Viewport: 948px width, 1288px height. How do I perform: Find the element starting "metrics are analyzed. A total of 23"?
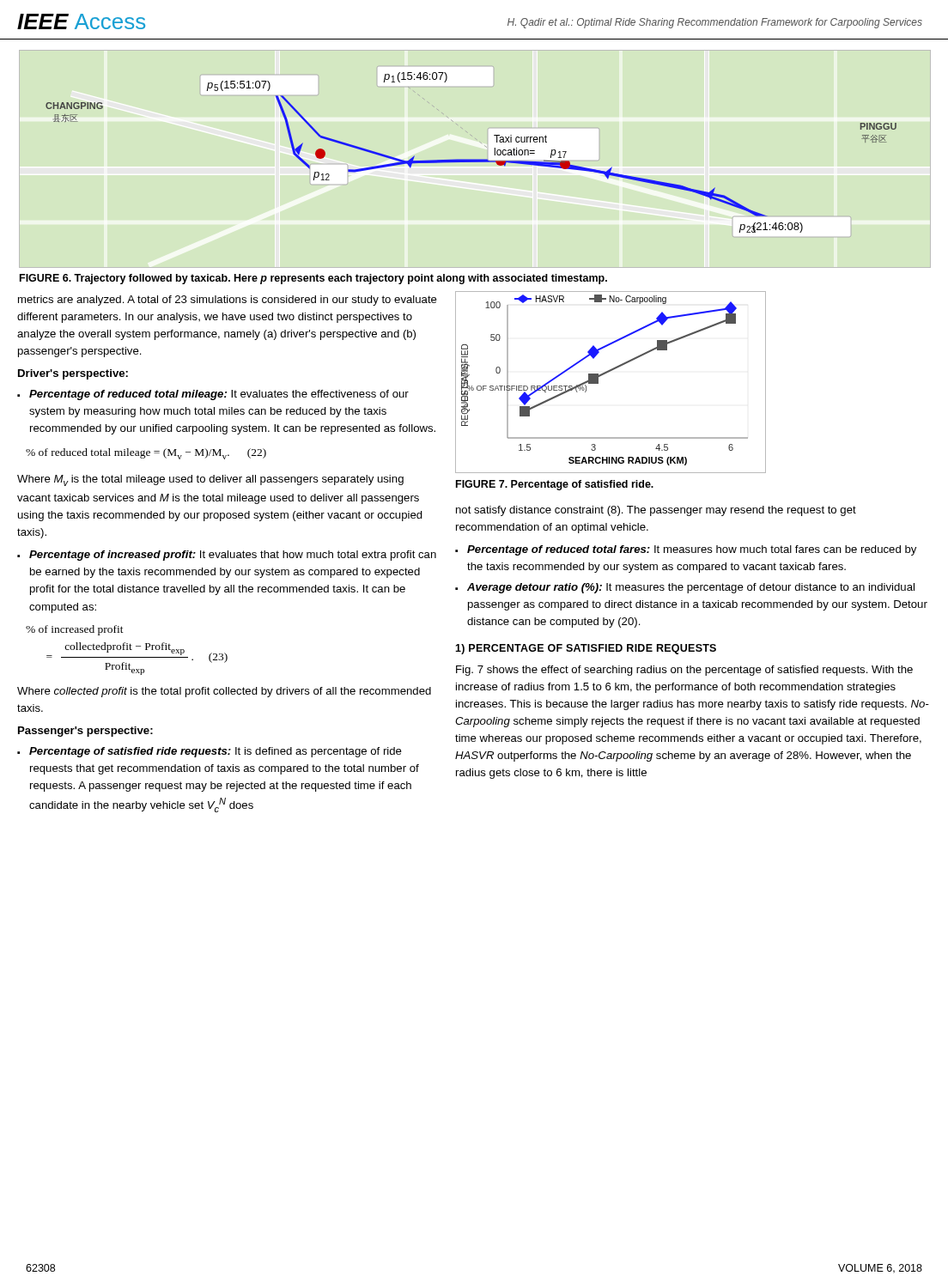pos(227,325)
